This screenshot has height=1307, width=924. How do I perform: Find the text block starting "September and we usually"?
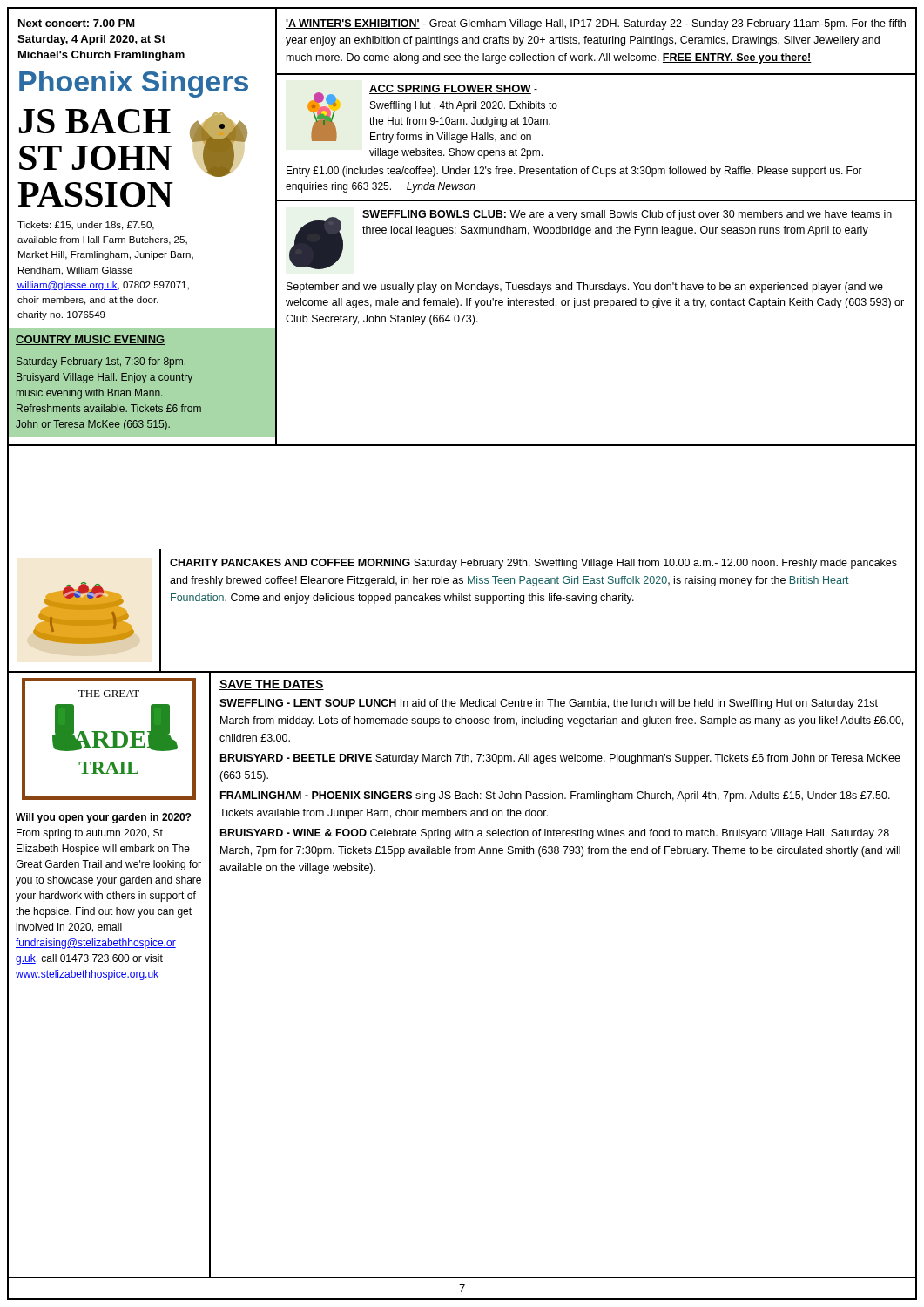(595, 303)
